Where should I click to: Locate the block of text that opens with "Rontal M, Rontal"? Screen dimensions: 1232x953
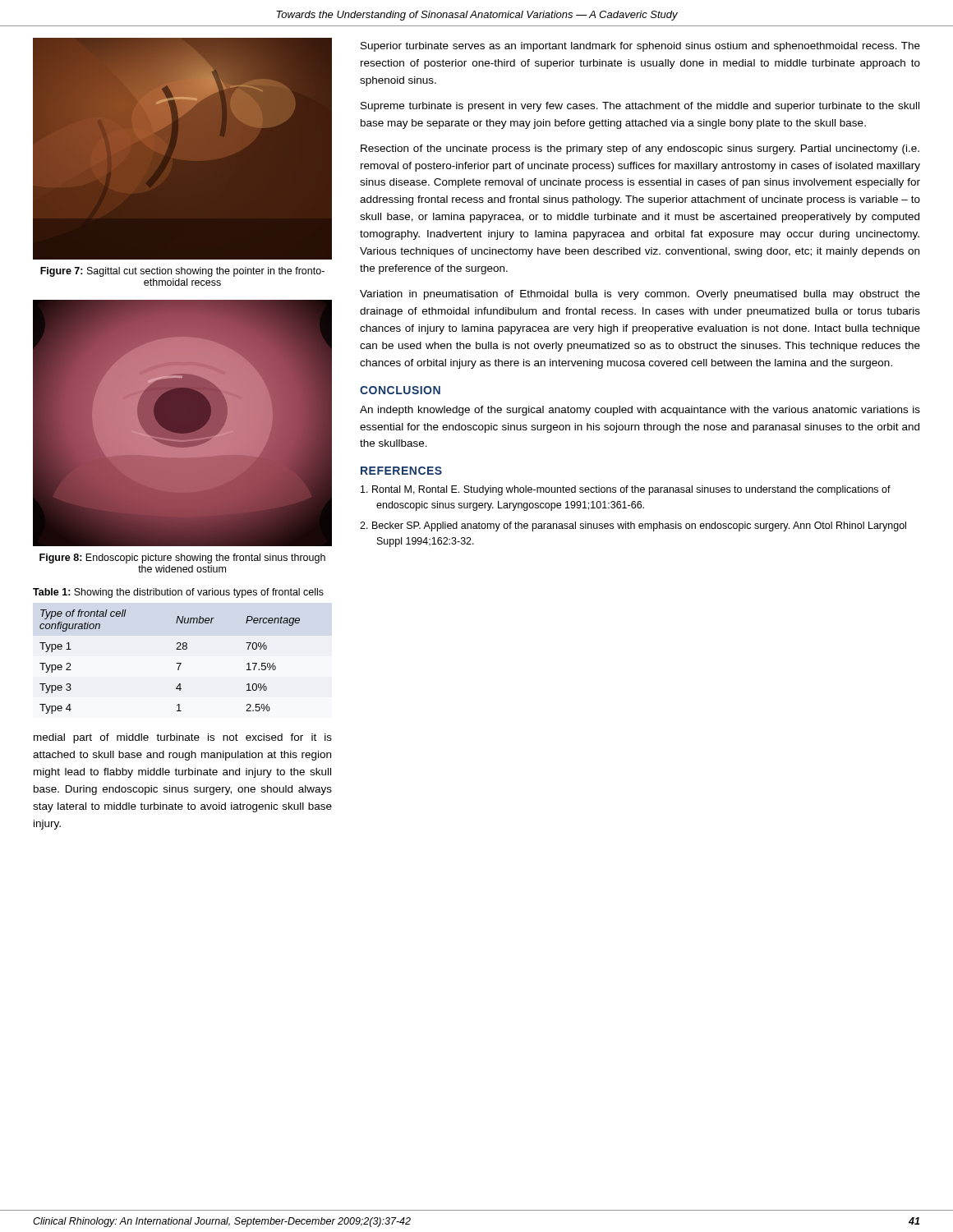click(625, 497)
